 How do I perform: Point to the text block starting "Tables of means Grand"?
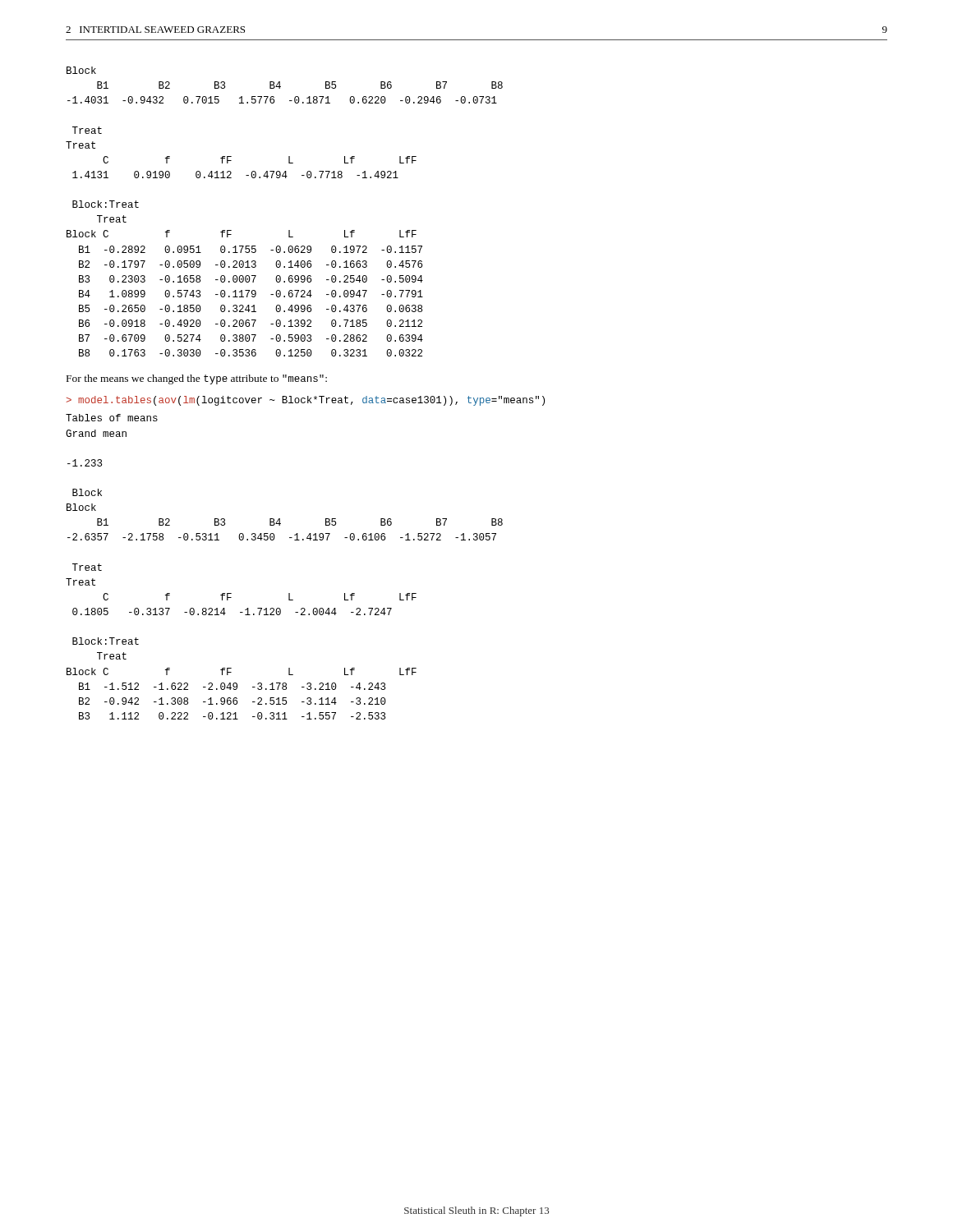(112, 418)
